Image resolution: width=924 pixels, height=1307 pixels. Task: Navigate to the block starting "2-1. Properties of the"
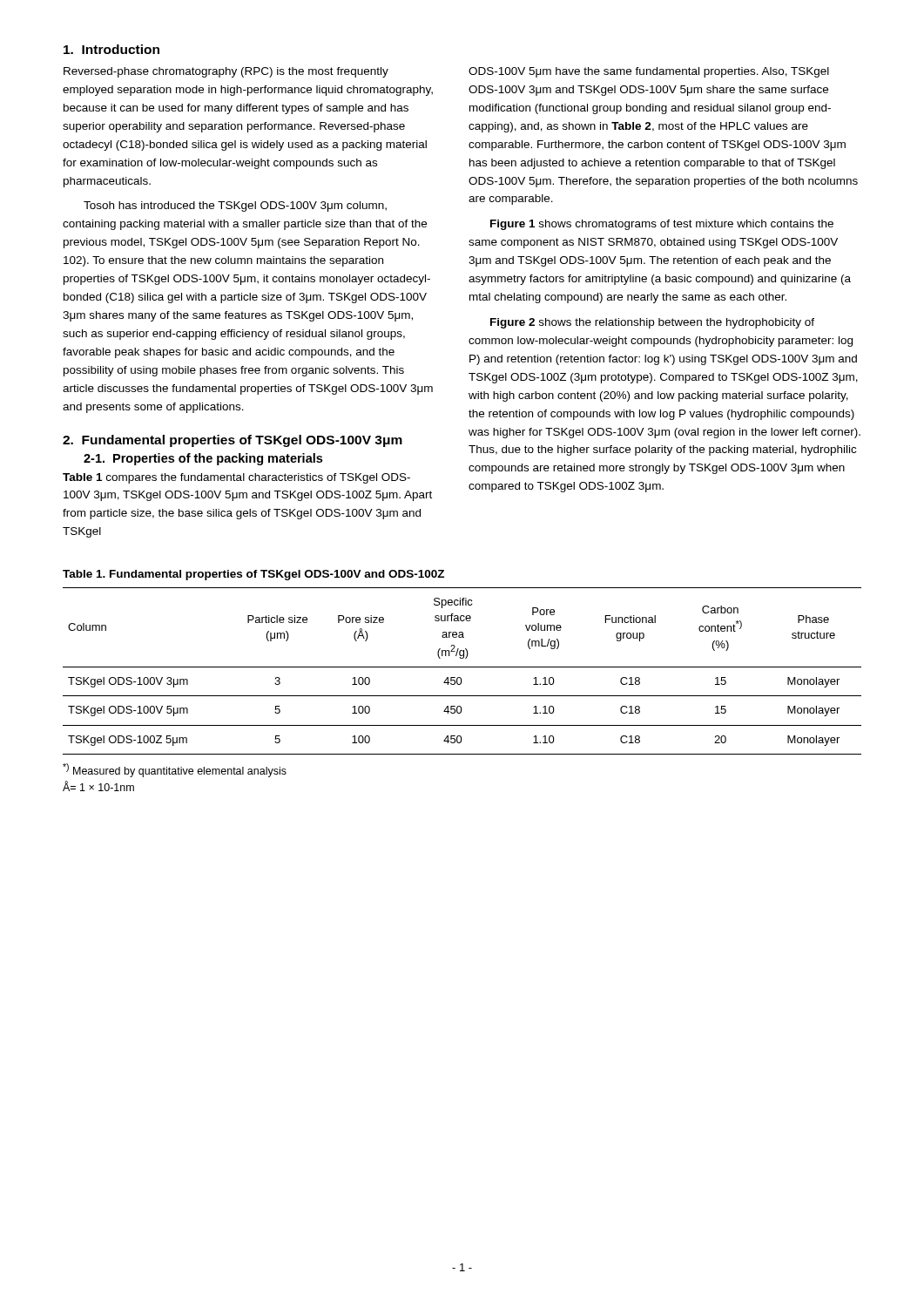pyautogui.click(x=203, y=458)
